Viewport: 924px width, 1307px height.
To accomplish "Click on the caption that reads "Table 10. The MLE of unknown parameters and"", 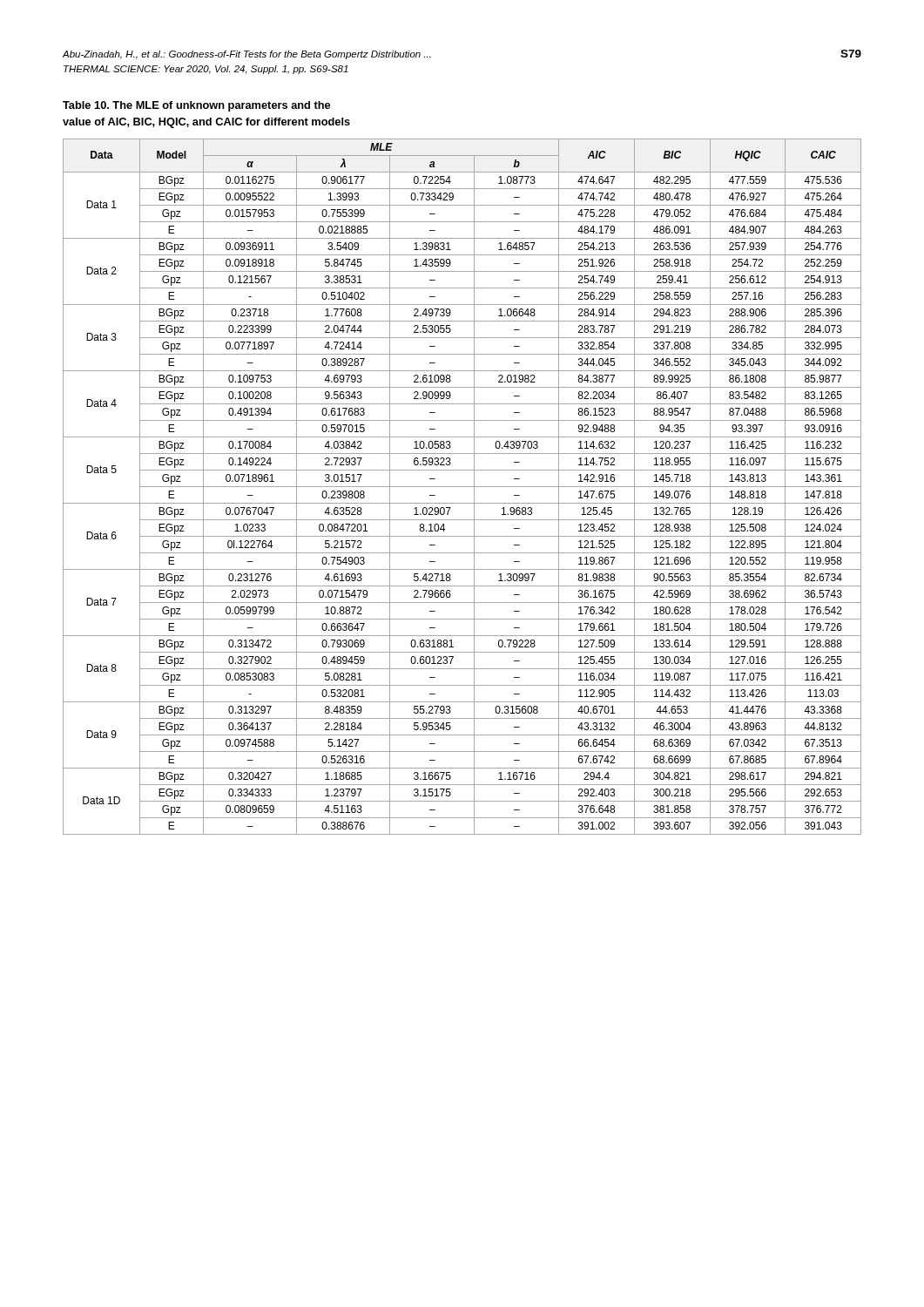I will tap(206, 113).
